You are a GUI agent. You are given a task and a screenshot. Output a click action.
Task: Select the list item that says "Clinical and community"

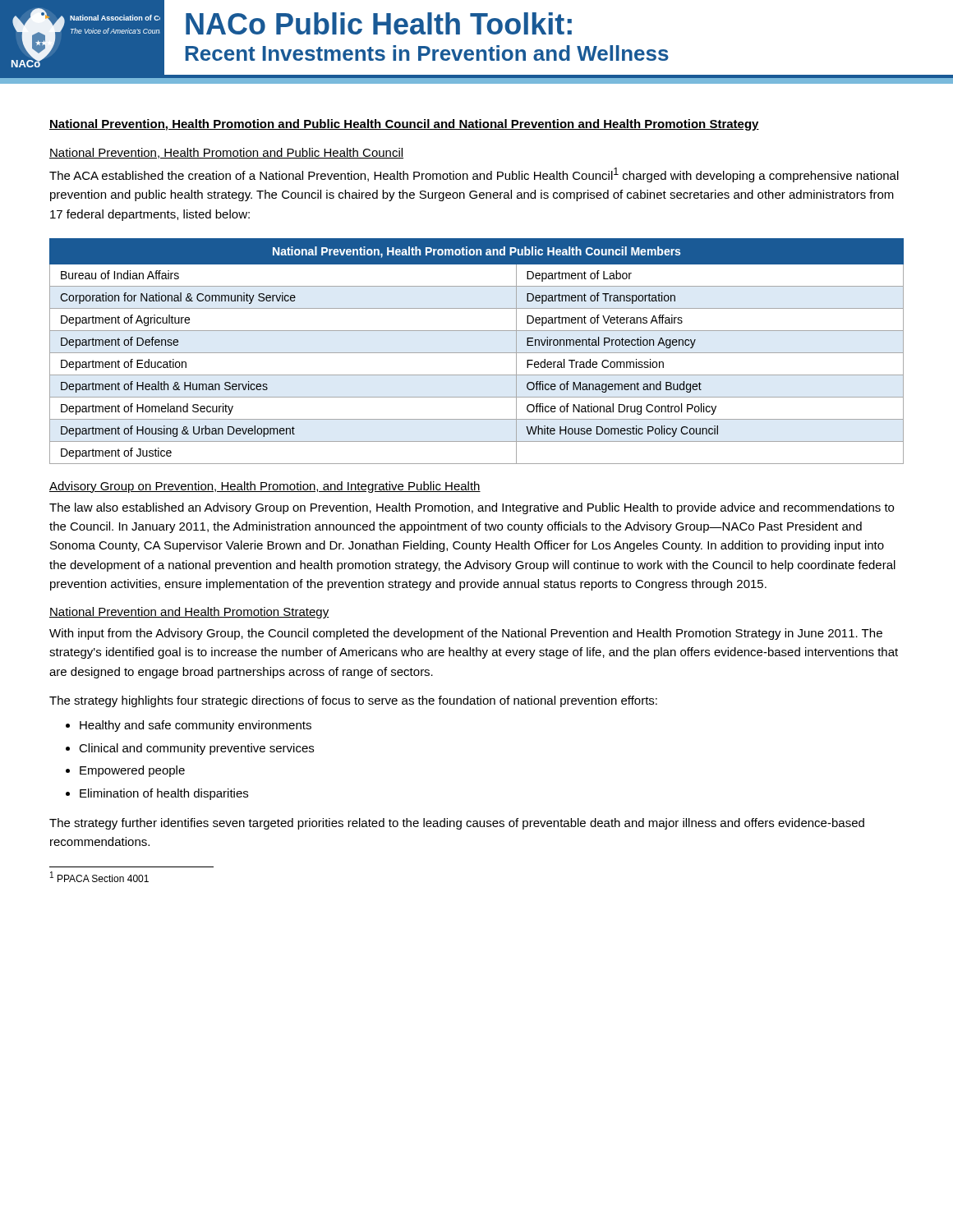tap(197, 747)
